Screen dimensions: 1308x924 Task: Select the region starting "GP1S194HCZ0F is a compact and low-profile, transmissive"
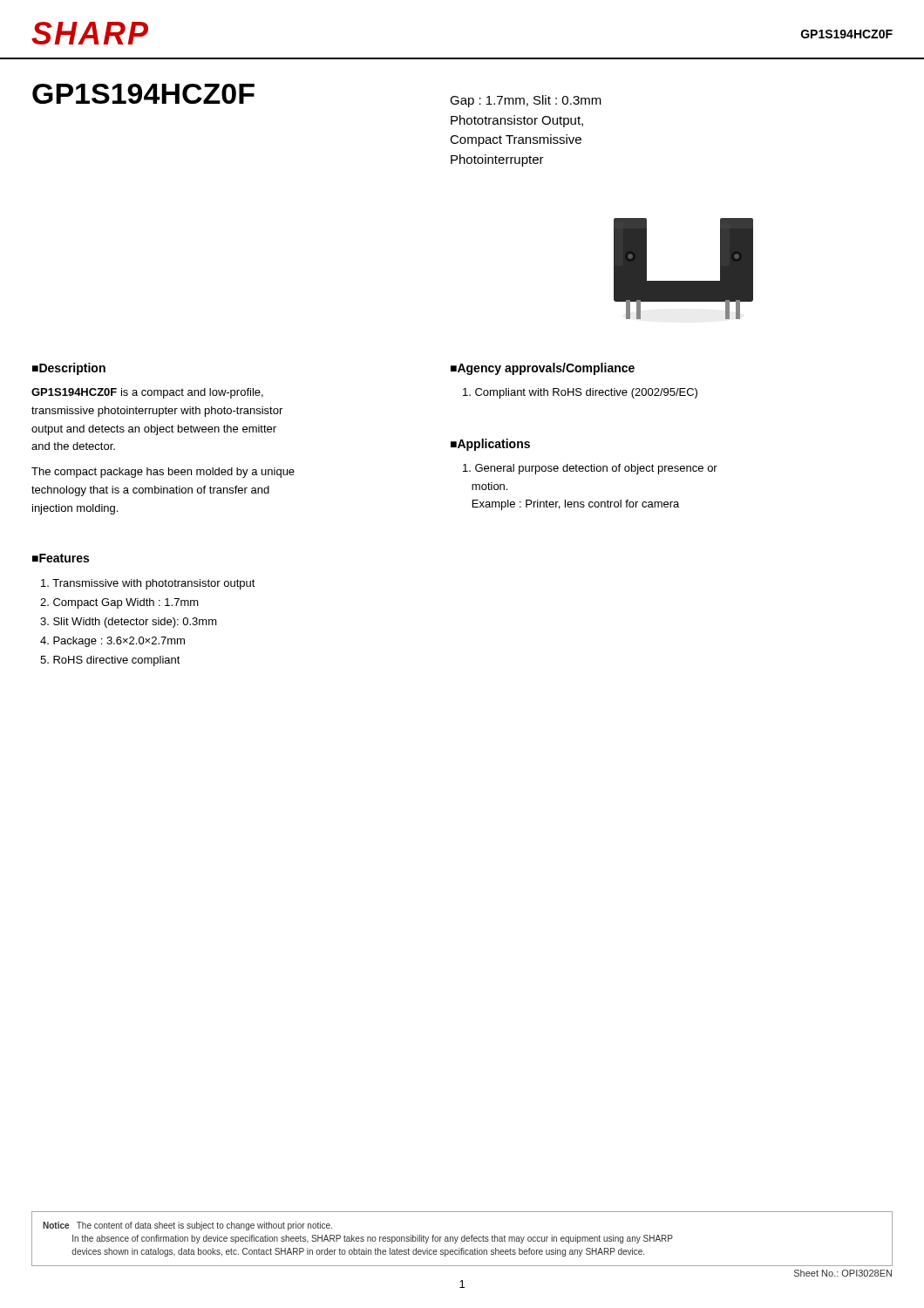[x=157, y=419]
